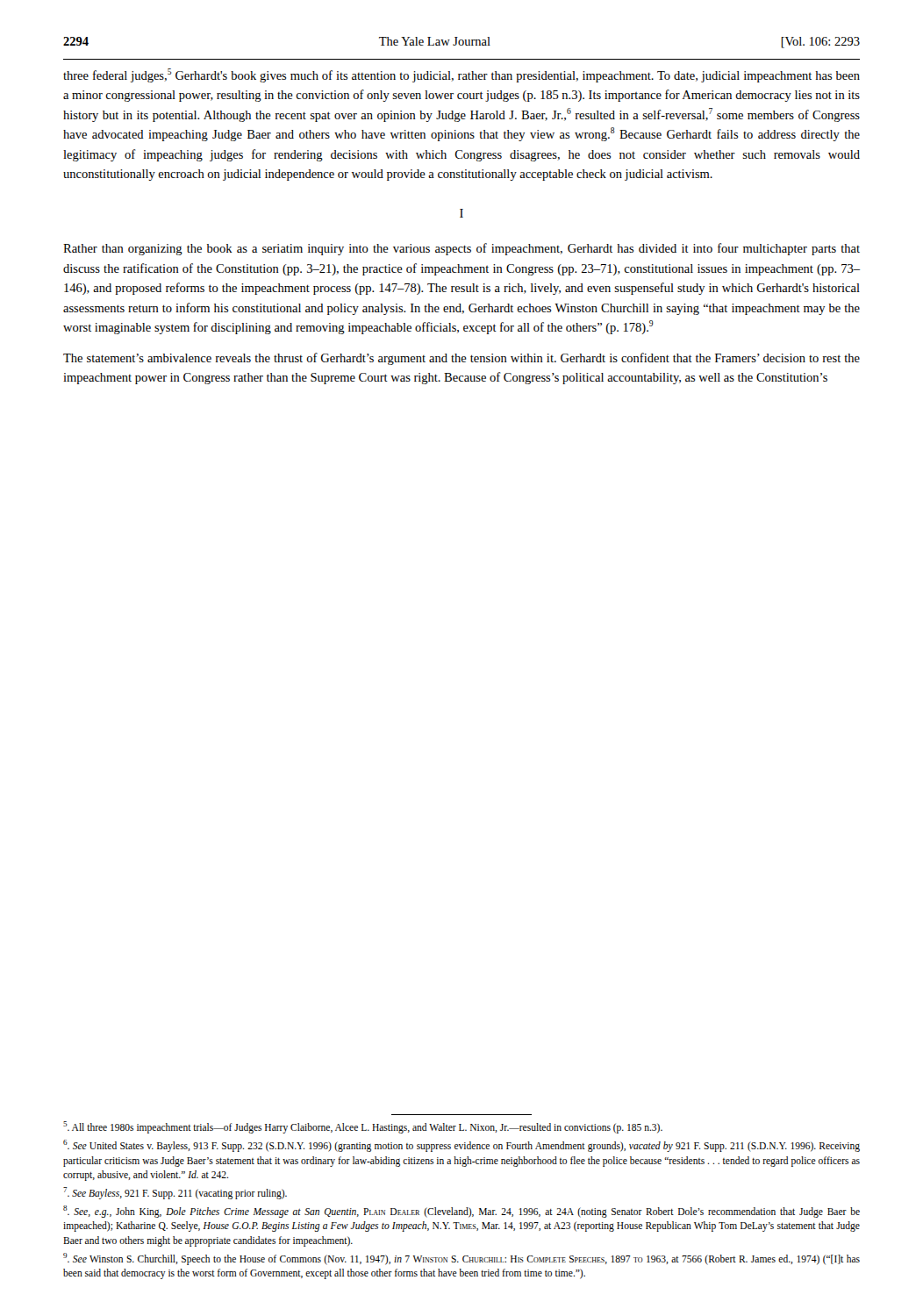Select the footnote with the text "All three 1980s impeachment trials—of Judges Harry Claiborne,"
923x1316 pixels.
pyautogui.click(x=363, y=1127)
